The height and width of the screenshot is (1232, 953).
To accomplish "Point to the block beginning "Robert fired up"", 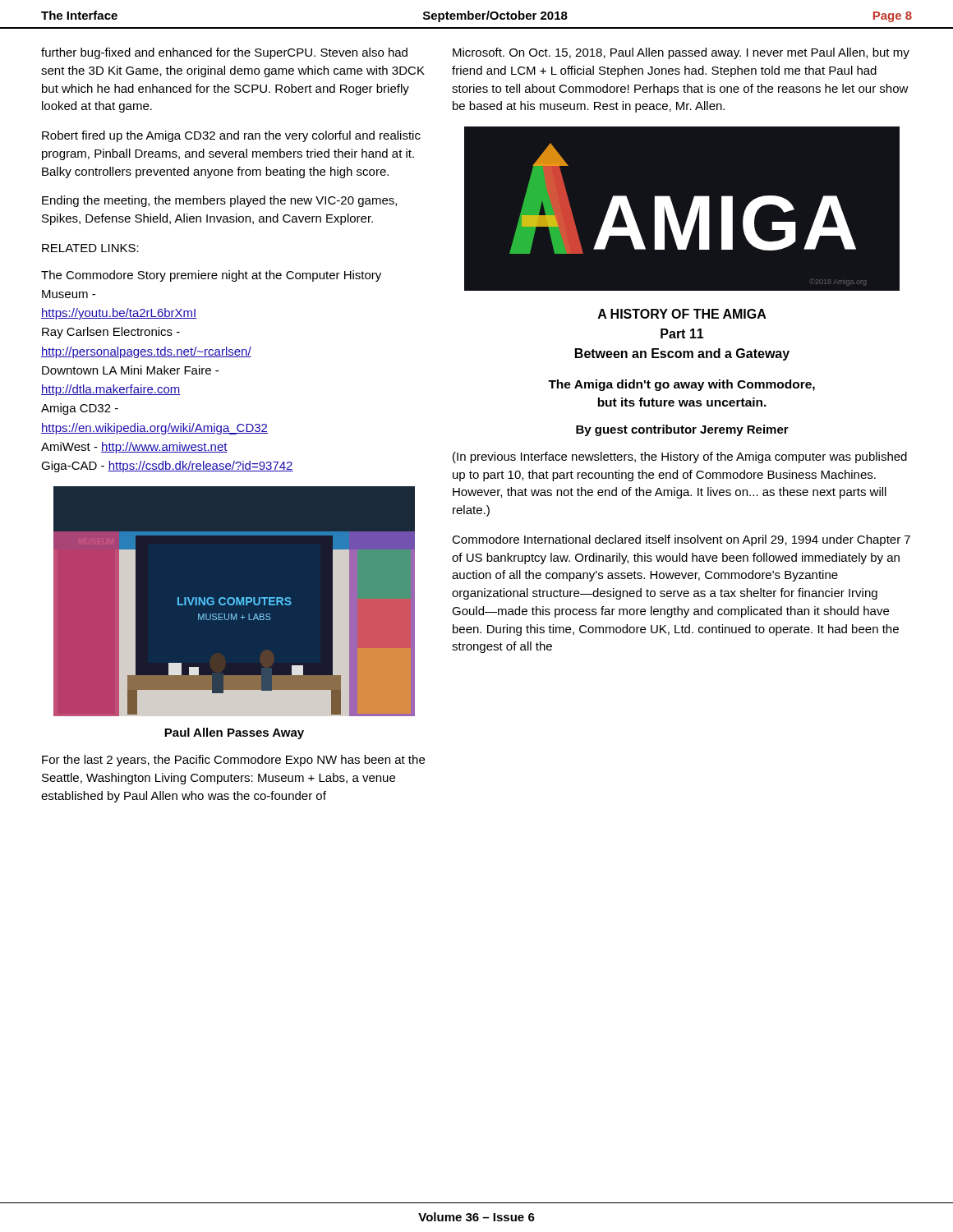I will (234, 153).
